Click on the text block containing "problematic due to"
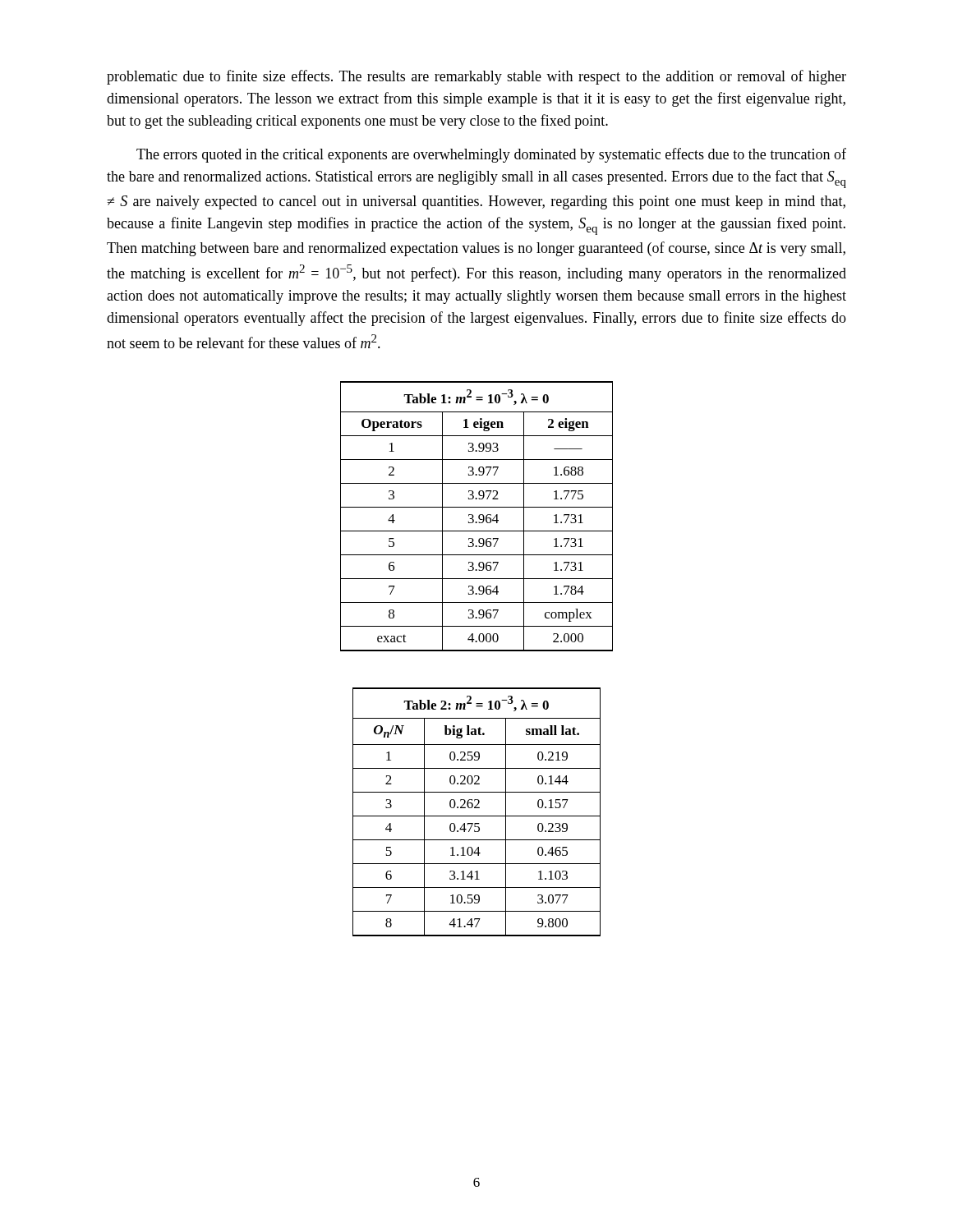Screen dimensions: 1232x953 [x=476, y=99]
